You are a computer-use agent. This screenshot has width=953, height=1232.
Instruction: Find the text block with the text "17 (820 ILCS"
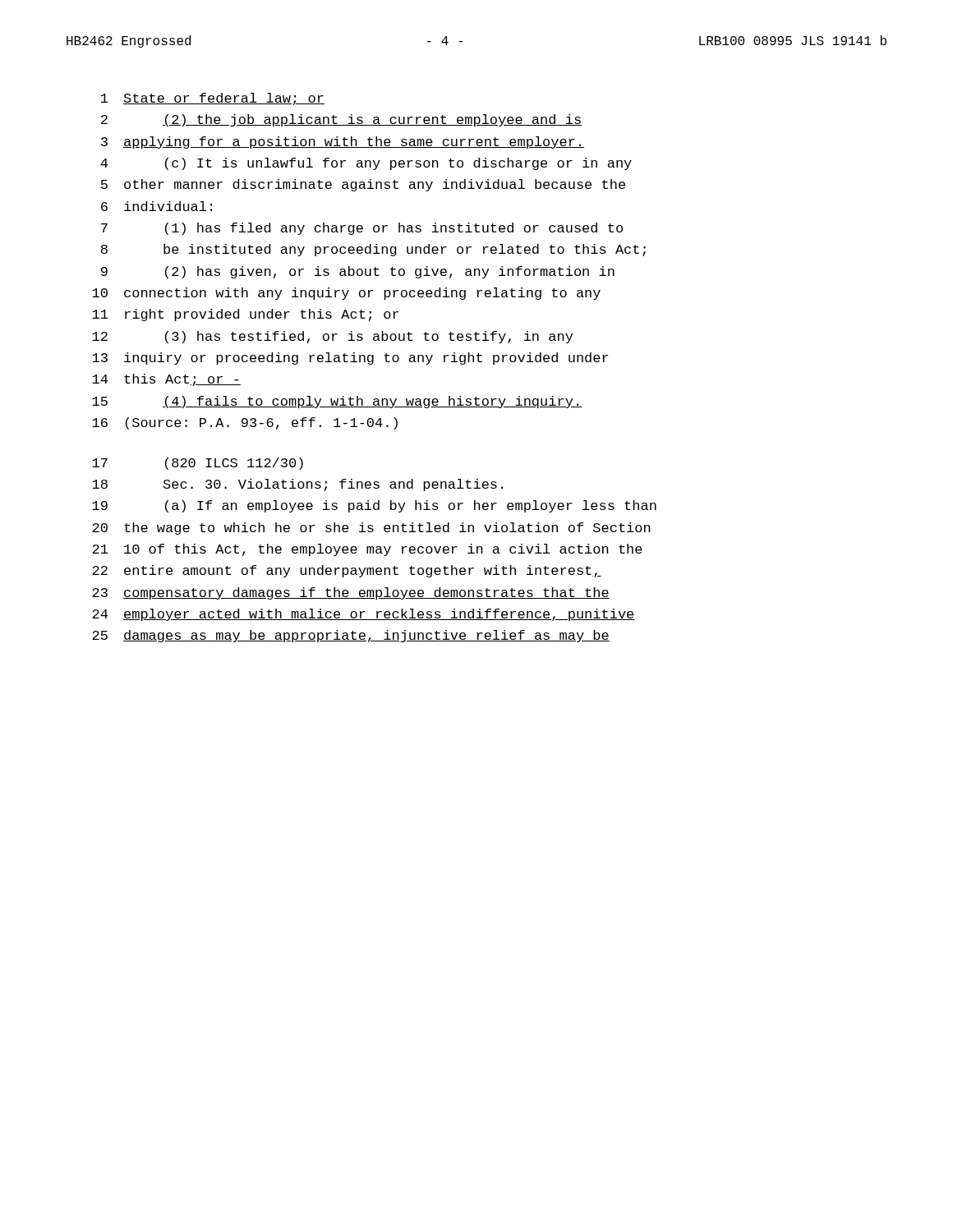[198, 464]
